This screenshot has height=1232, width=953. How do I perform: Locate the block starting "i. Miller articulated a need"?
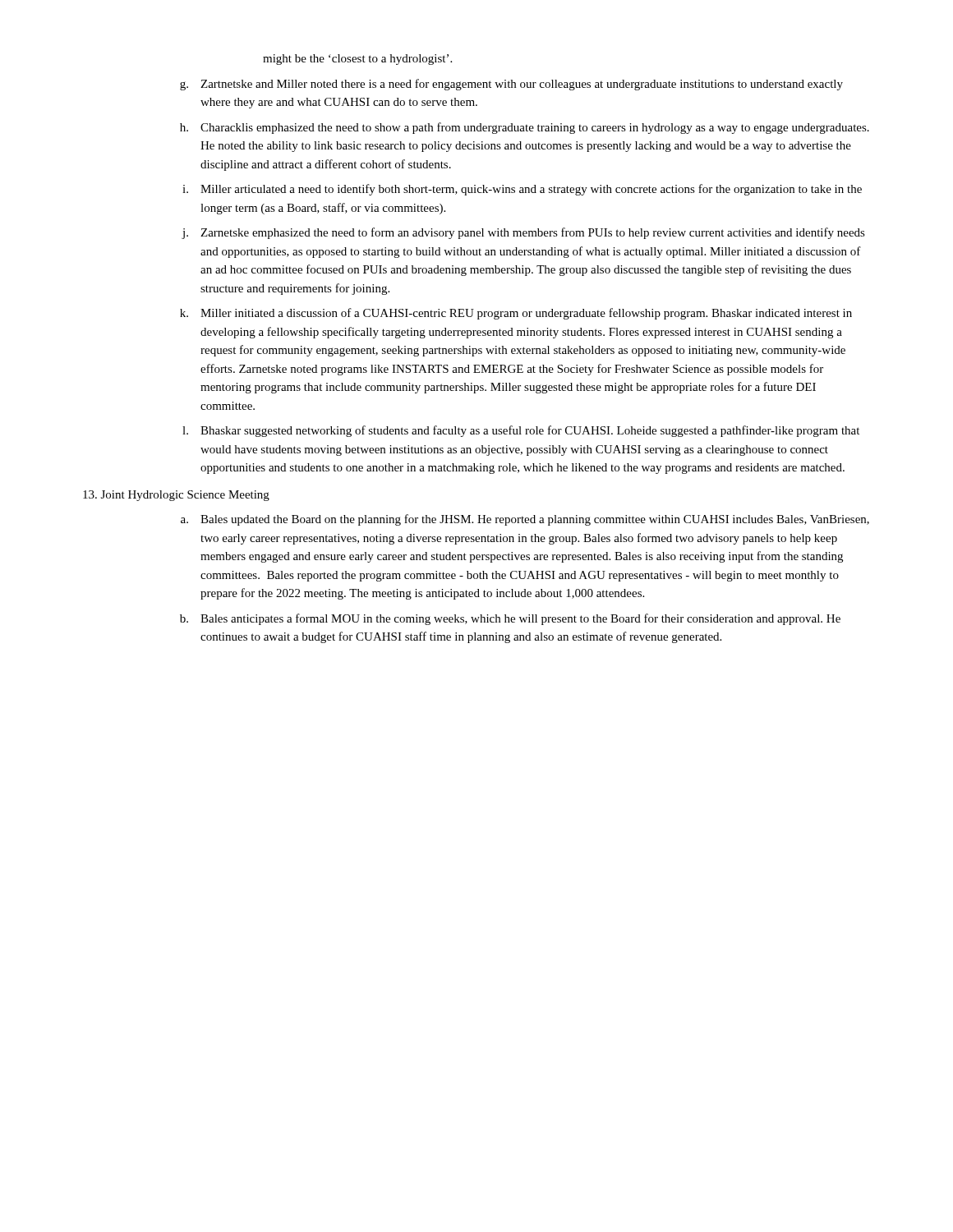click(x=476, y=198)
